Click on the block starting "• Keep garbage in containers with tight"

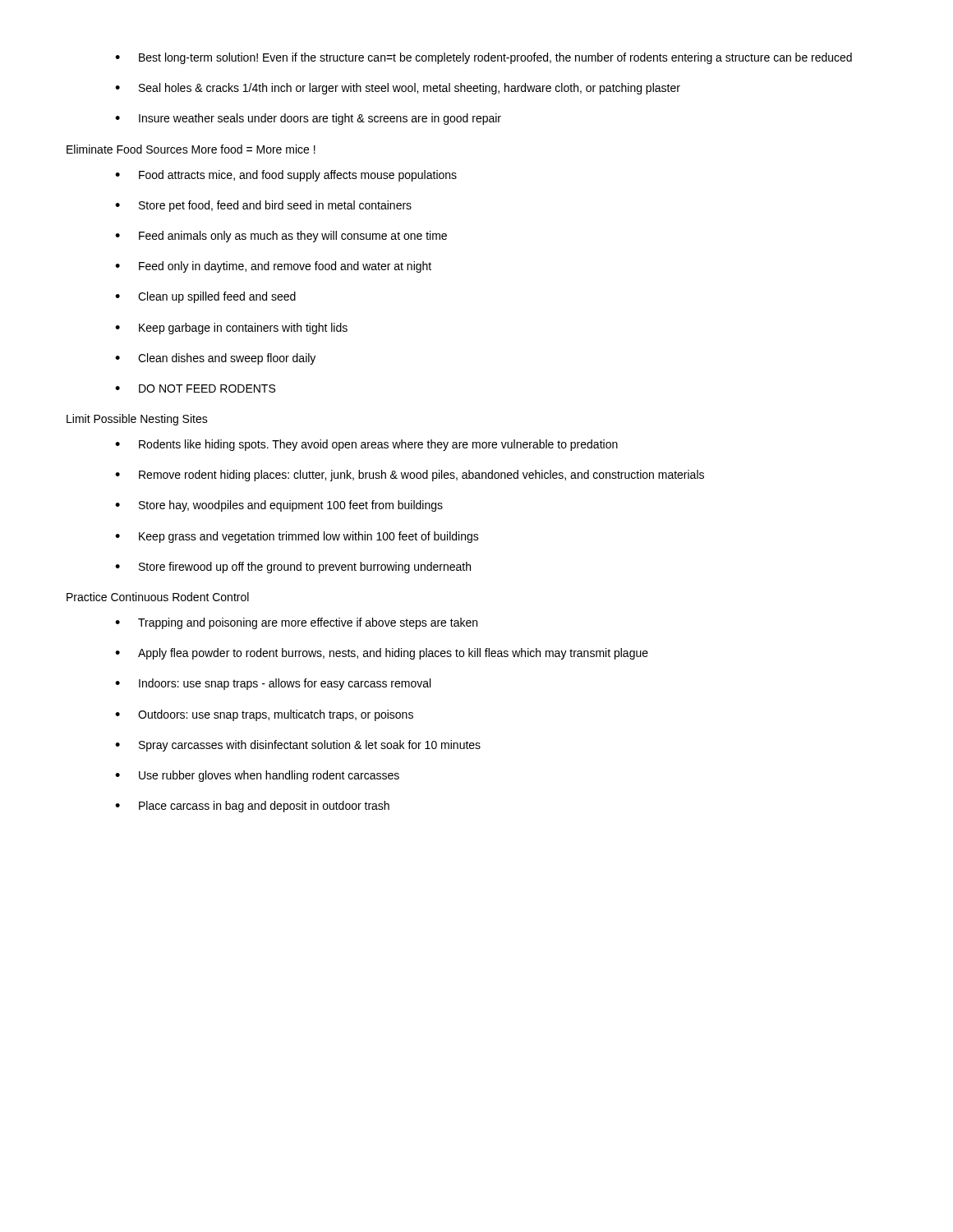[231, 329]
